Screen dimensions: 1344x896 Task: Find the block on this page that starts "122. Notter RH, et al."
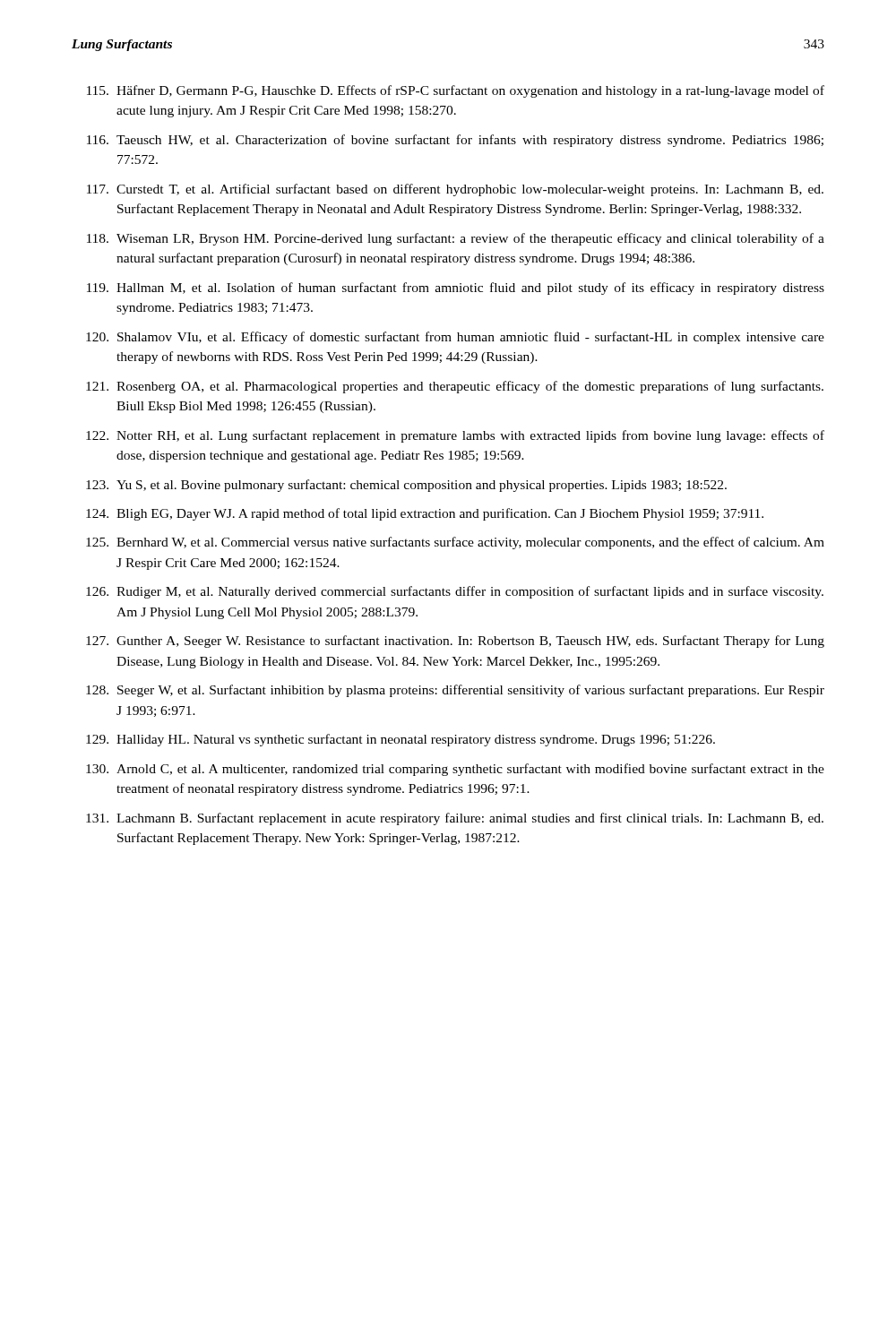click(x=448, y=445)
